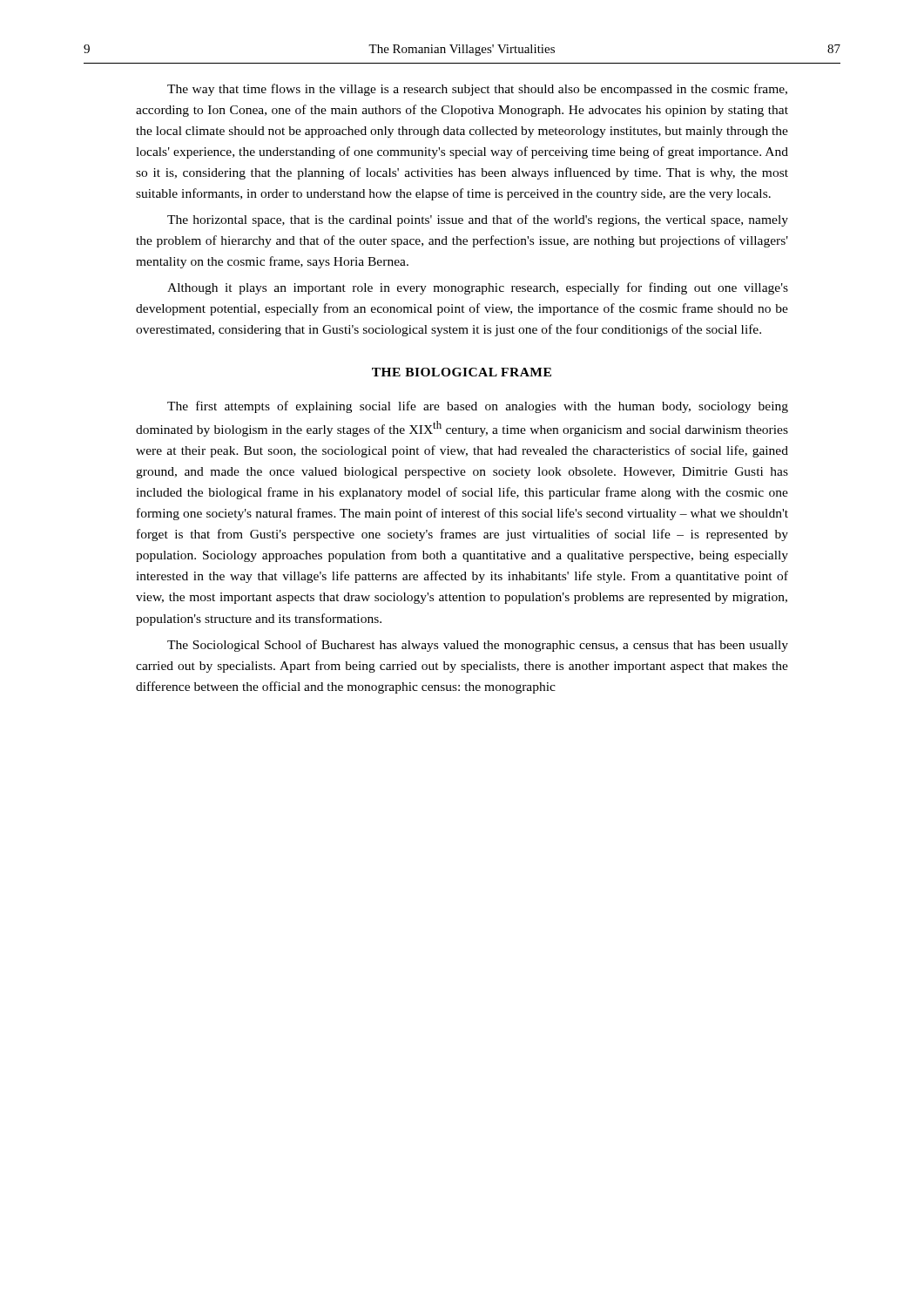
Task: Find the text starting "The way that time flows in"
Action: point(462,141)
